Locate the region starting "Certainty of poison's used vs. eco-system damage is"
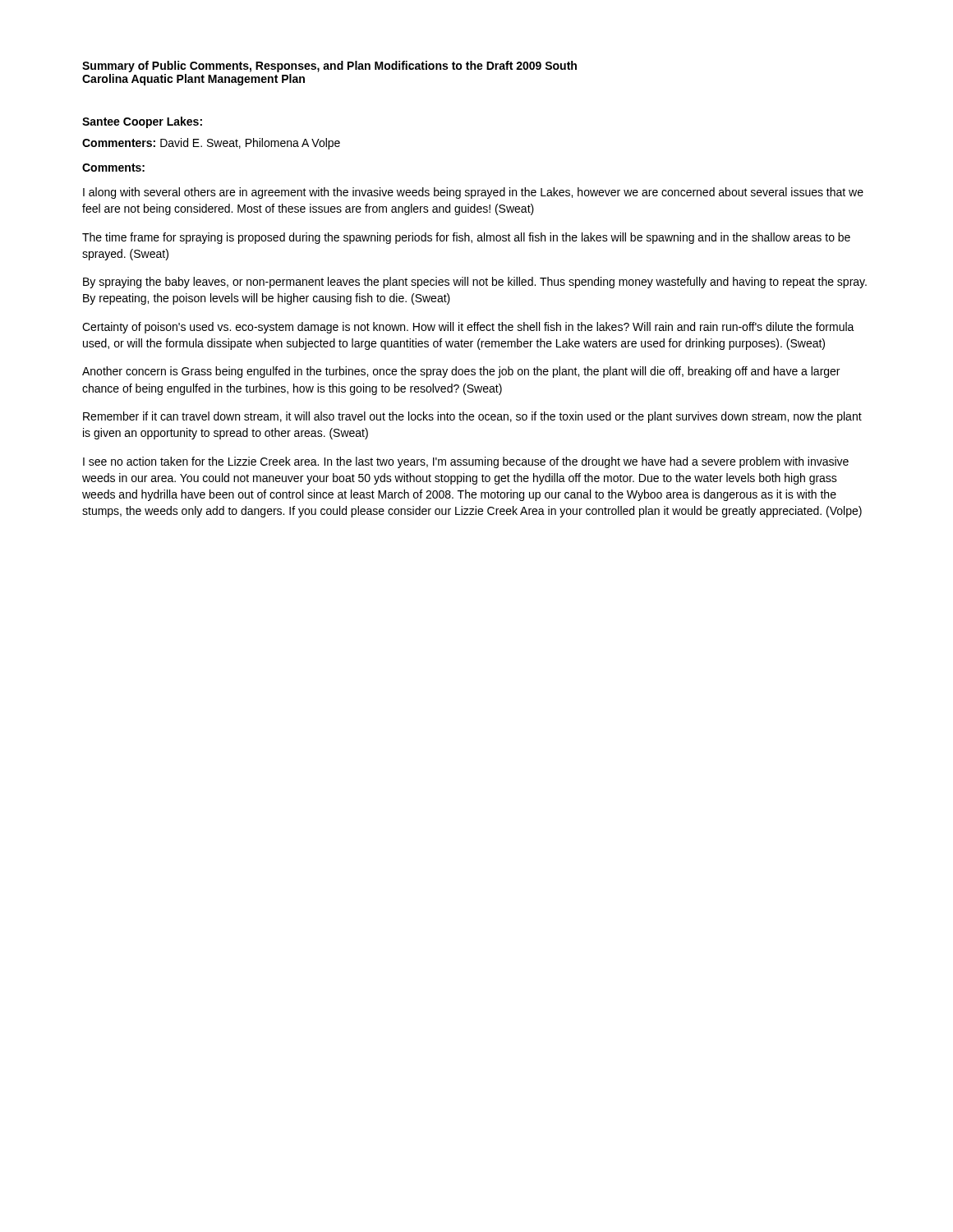 [476, 335]
